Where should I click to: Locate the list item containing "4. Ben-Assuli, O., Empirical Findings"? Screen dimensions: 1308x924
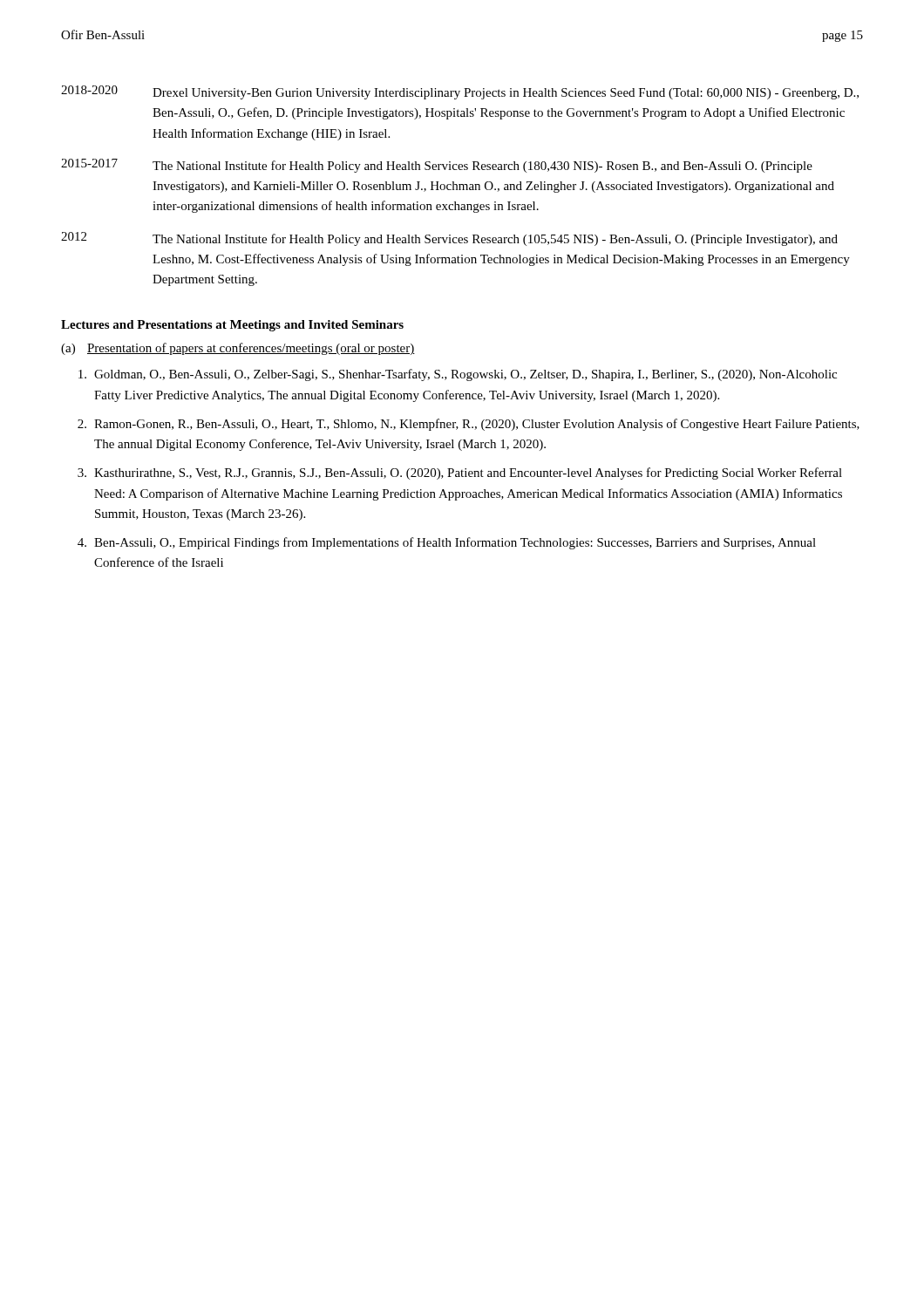coord(462,553)
